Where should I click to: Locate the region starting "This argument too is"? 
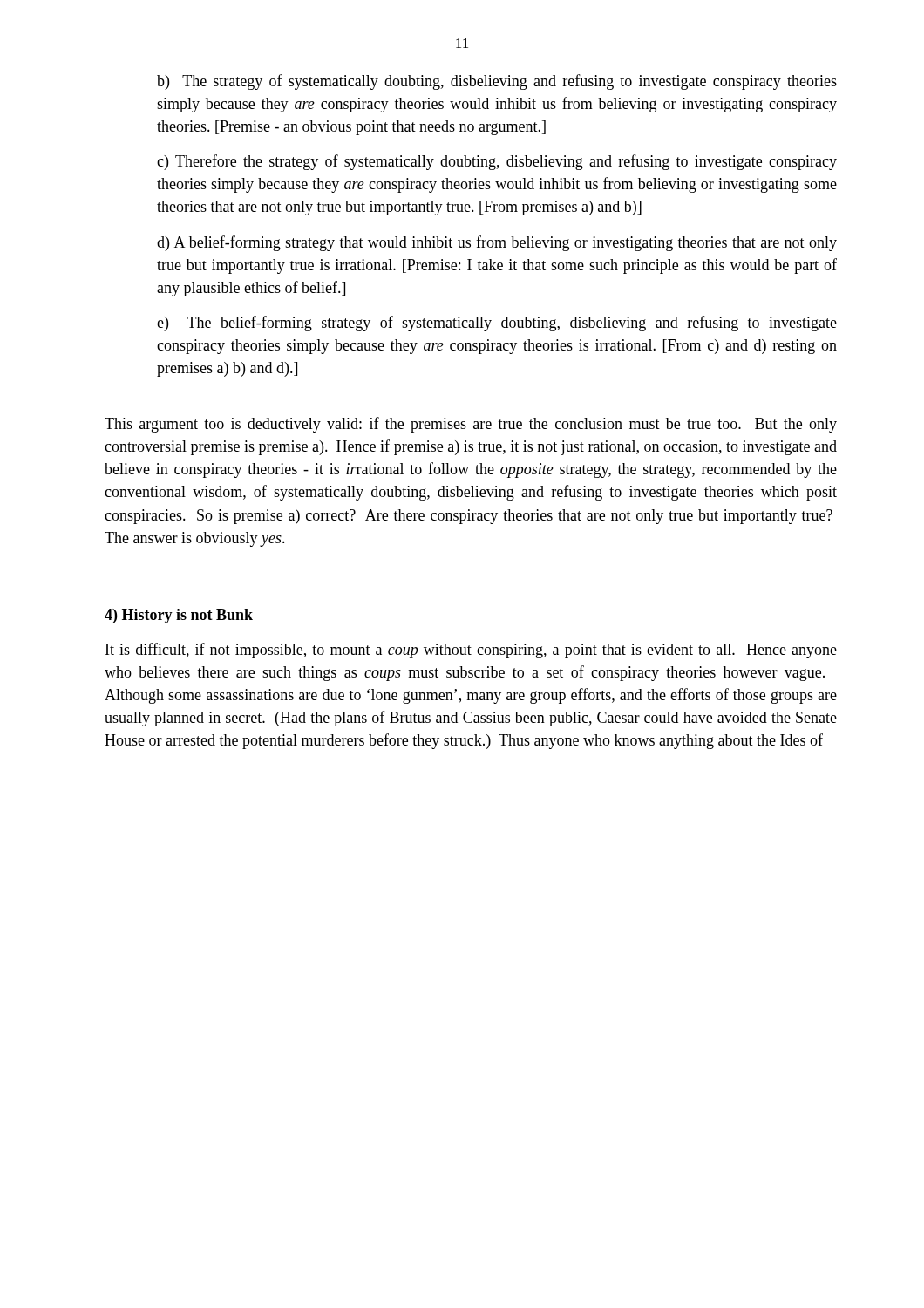pos(471,481)
